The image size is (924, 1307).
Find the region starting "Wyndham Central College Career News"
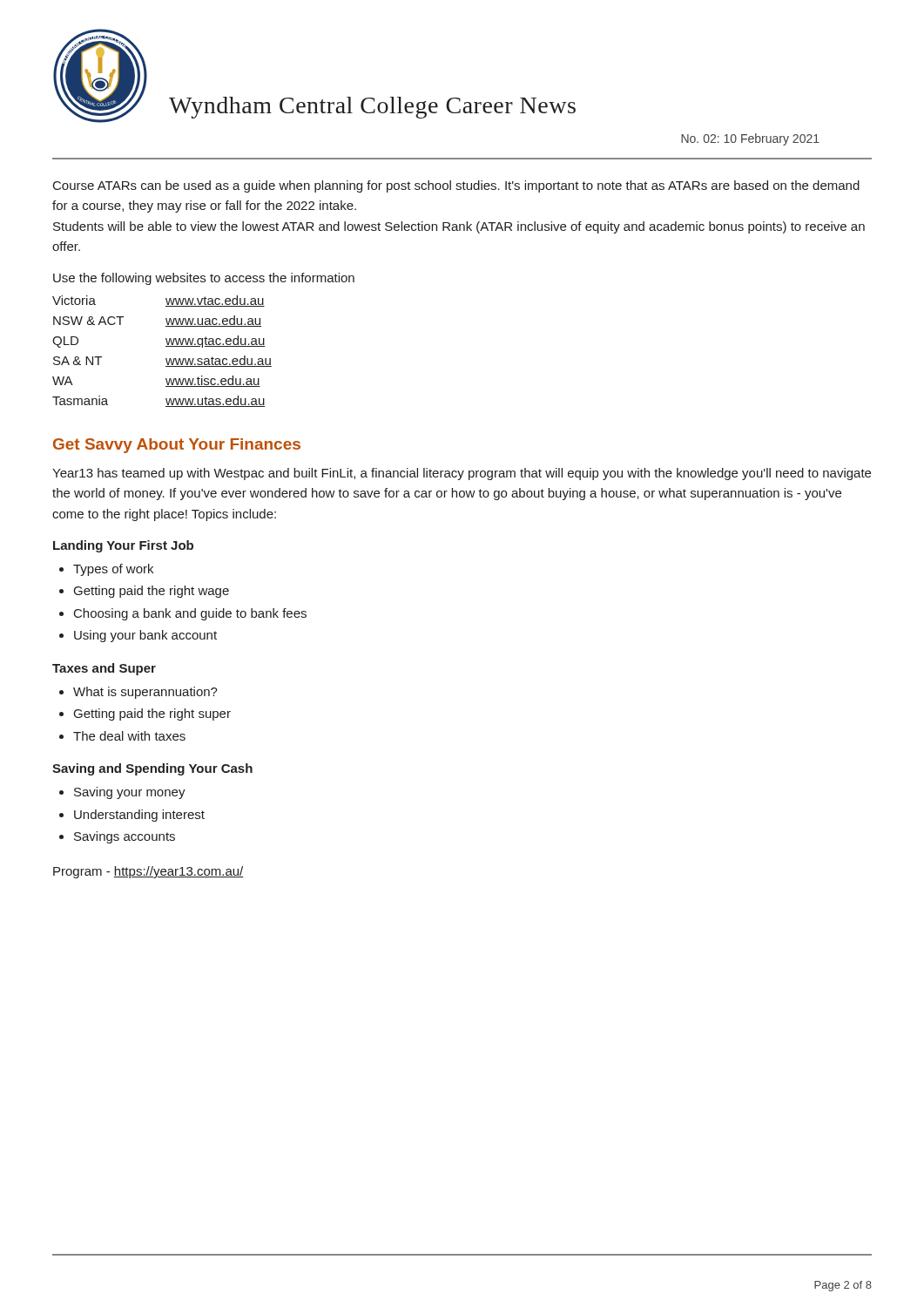(x=373, y=105)
